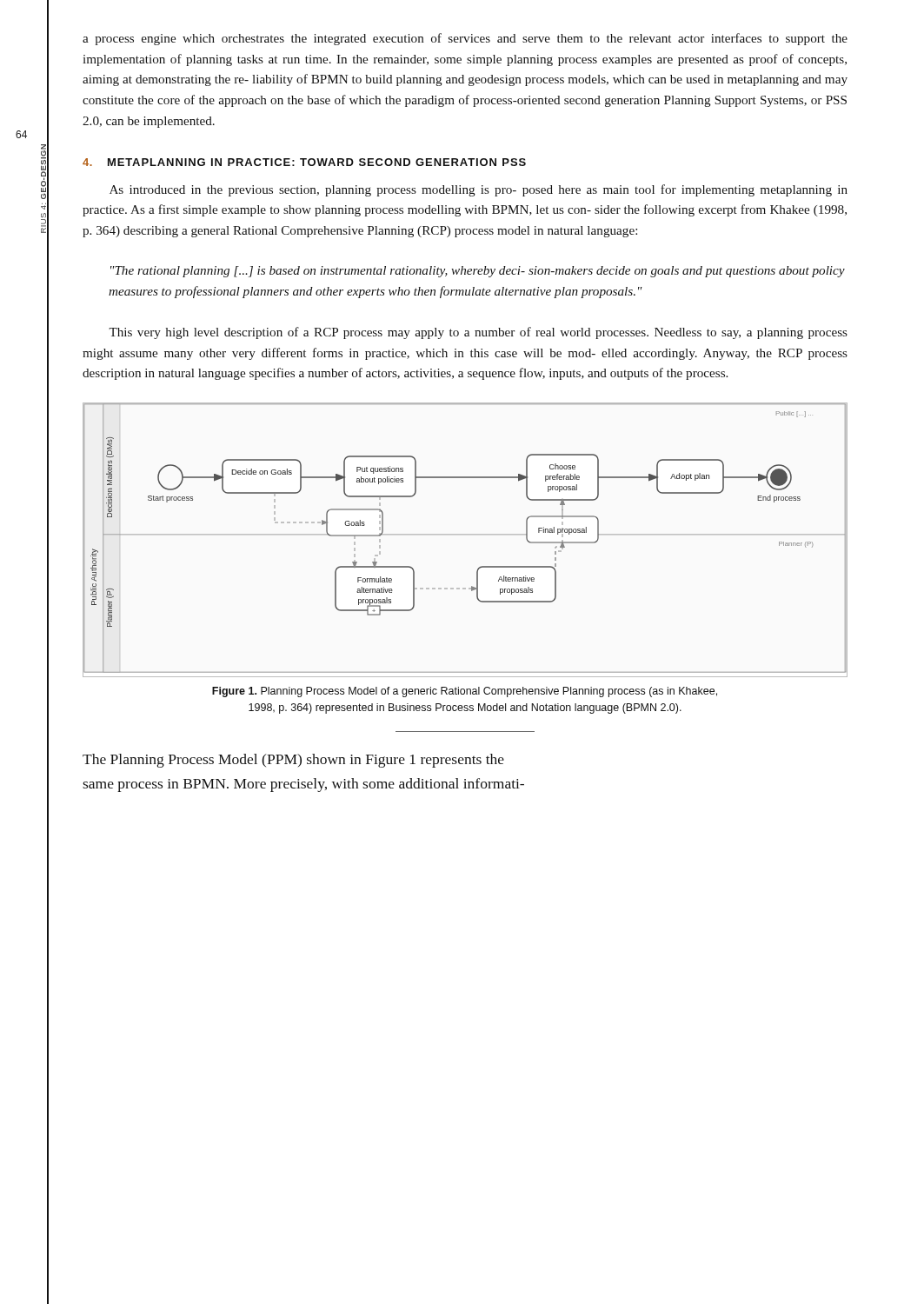Where is the passage that starts "The Planning Process Model"?
This screenshot has height=1304, width=924.
tap(304, 771)
